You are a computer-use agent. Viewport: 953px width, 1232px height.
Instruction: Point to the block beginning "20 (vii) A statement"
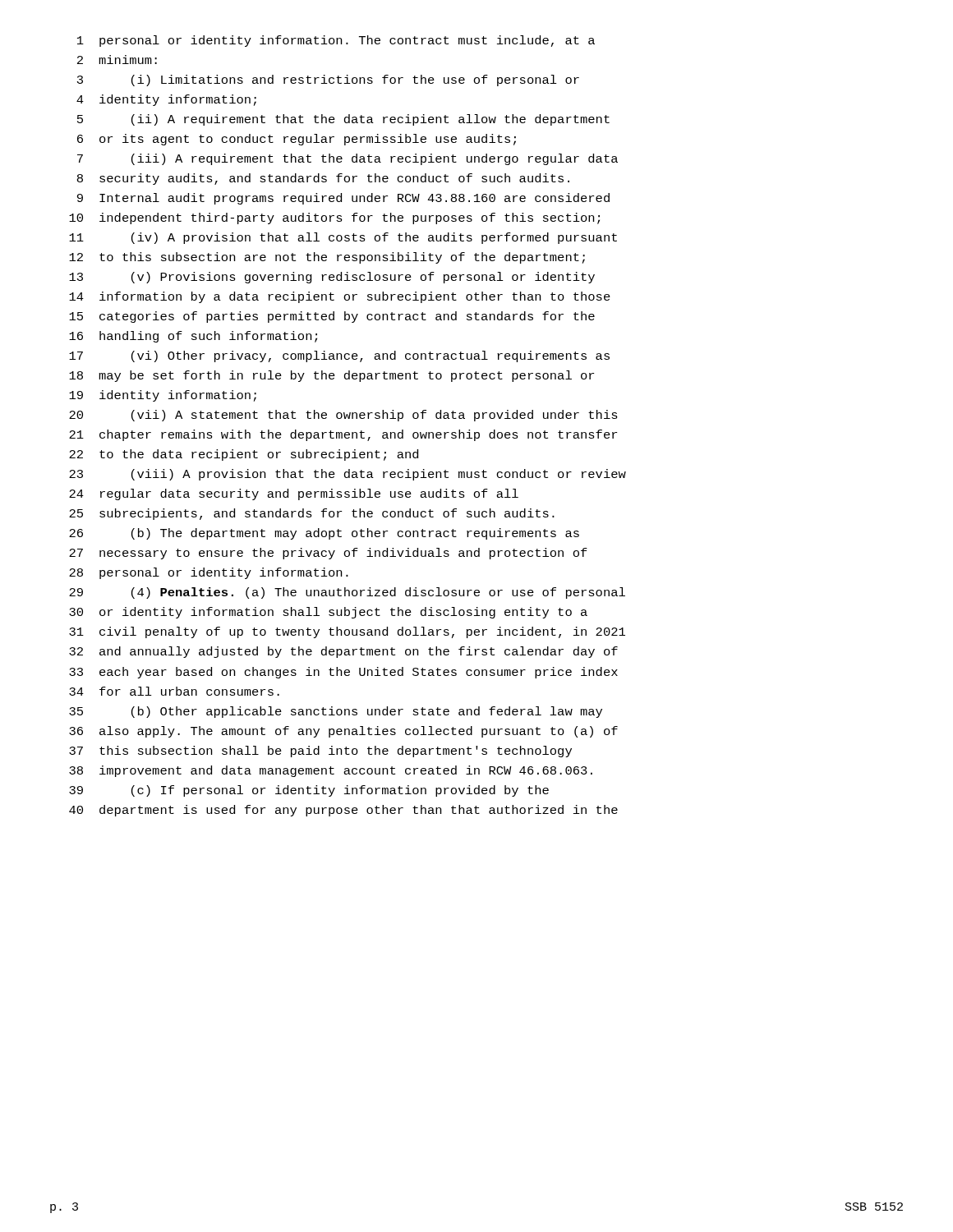(476, 416)
